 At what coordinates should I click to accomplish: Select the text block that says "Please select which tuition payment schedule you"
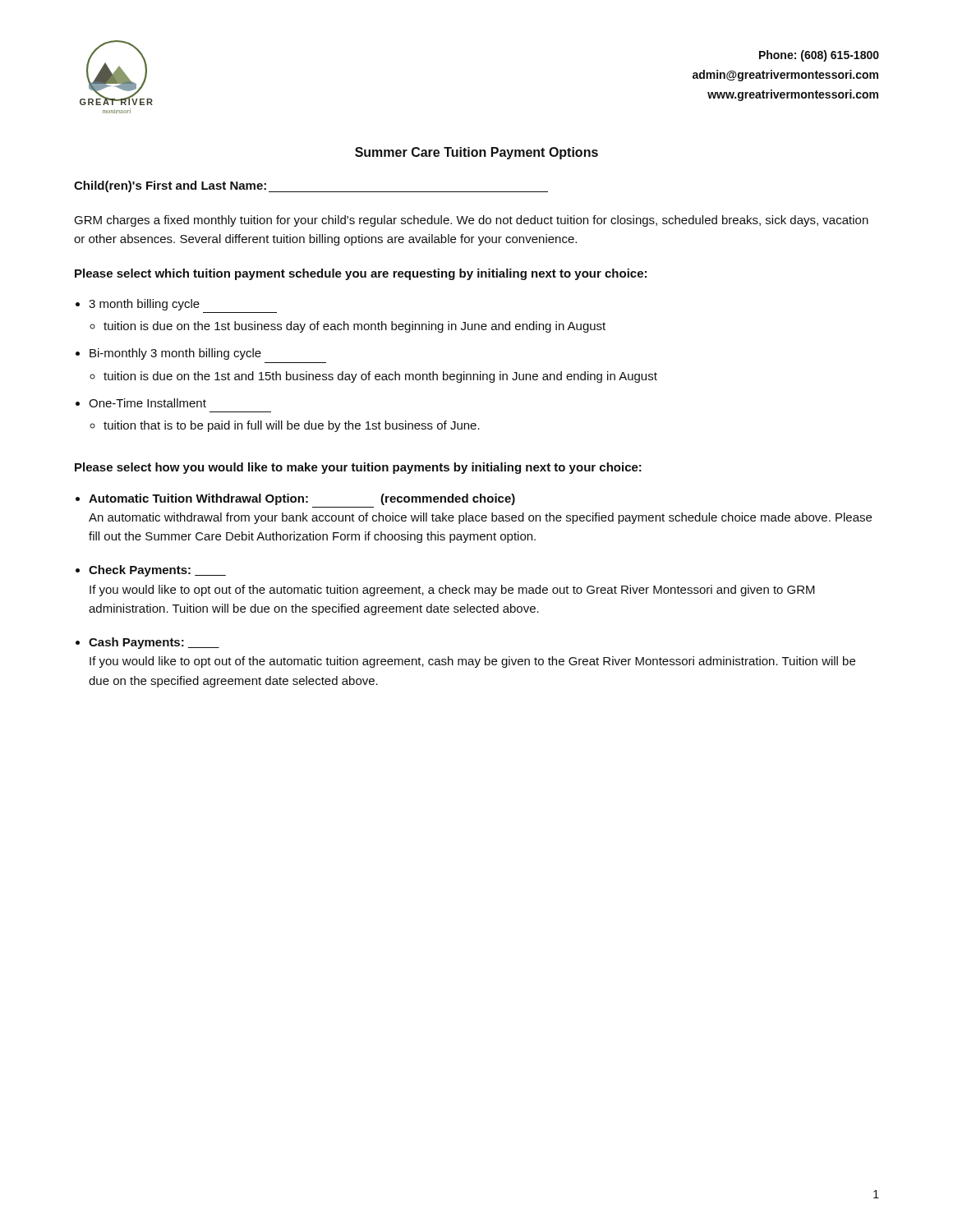(361, 273)
